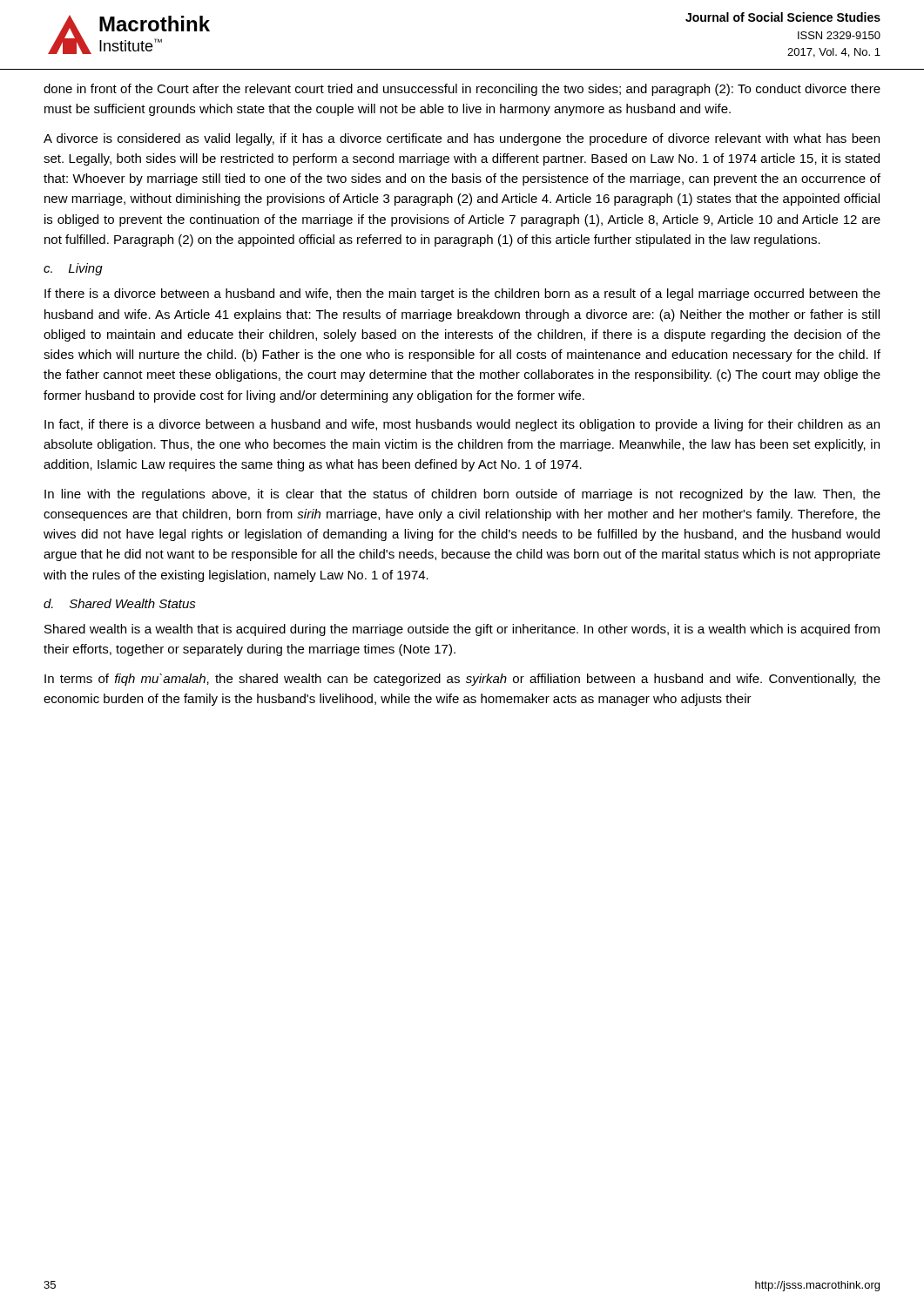Locate the text block with the text "In terms of fiqh"

[x=462, y=688]
